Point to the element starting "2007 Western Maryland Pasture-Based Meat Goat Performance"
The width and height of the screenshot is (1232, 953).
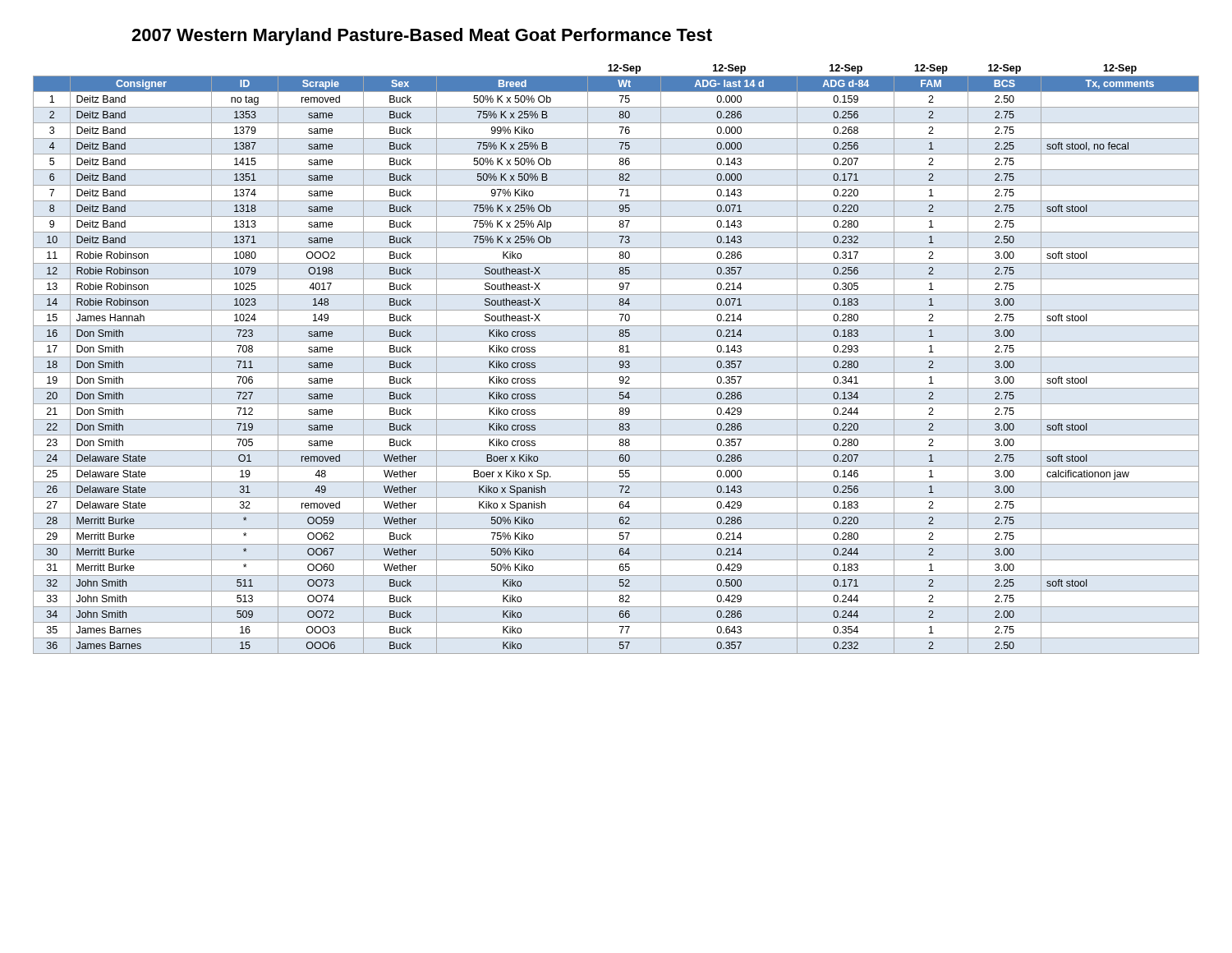422,35
